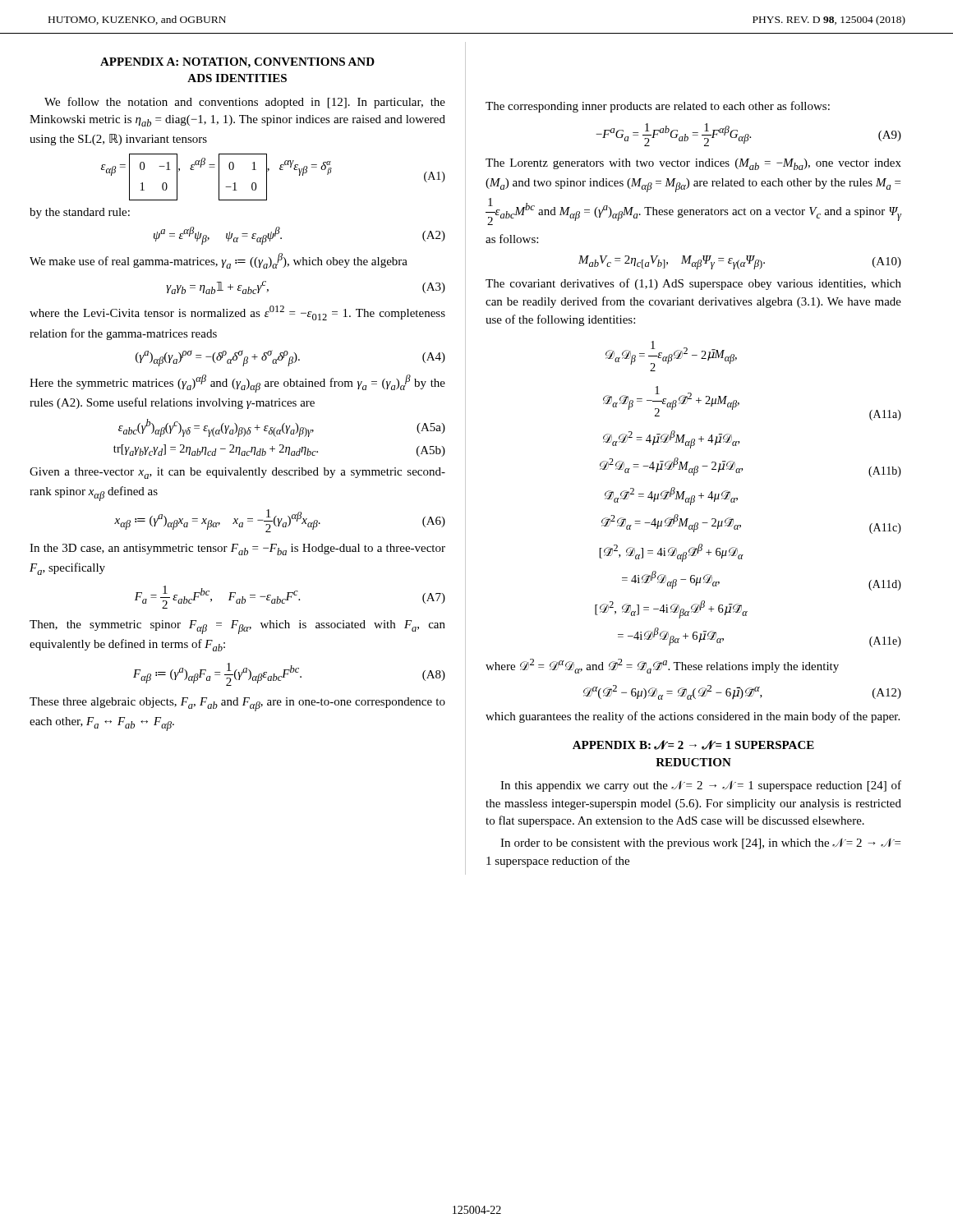Locate the block of text that opens with "Here the symmetric"
This screenshot has width=953, height=1232.
tap(237, 391)
